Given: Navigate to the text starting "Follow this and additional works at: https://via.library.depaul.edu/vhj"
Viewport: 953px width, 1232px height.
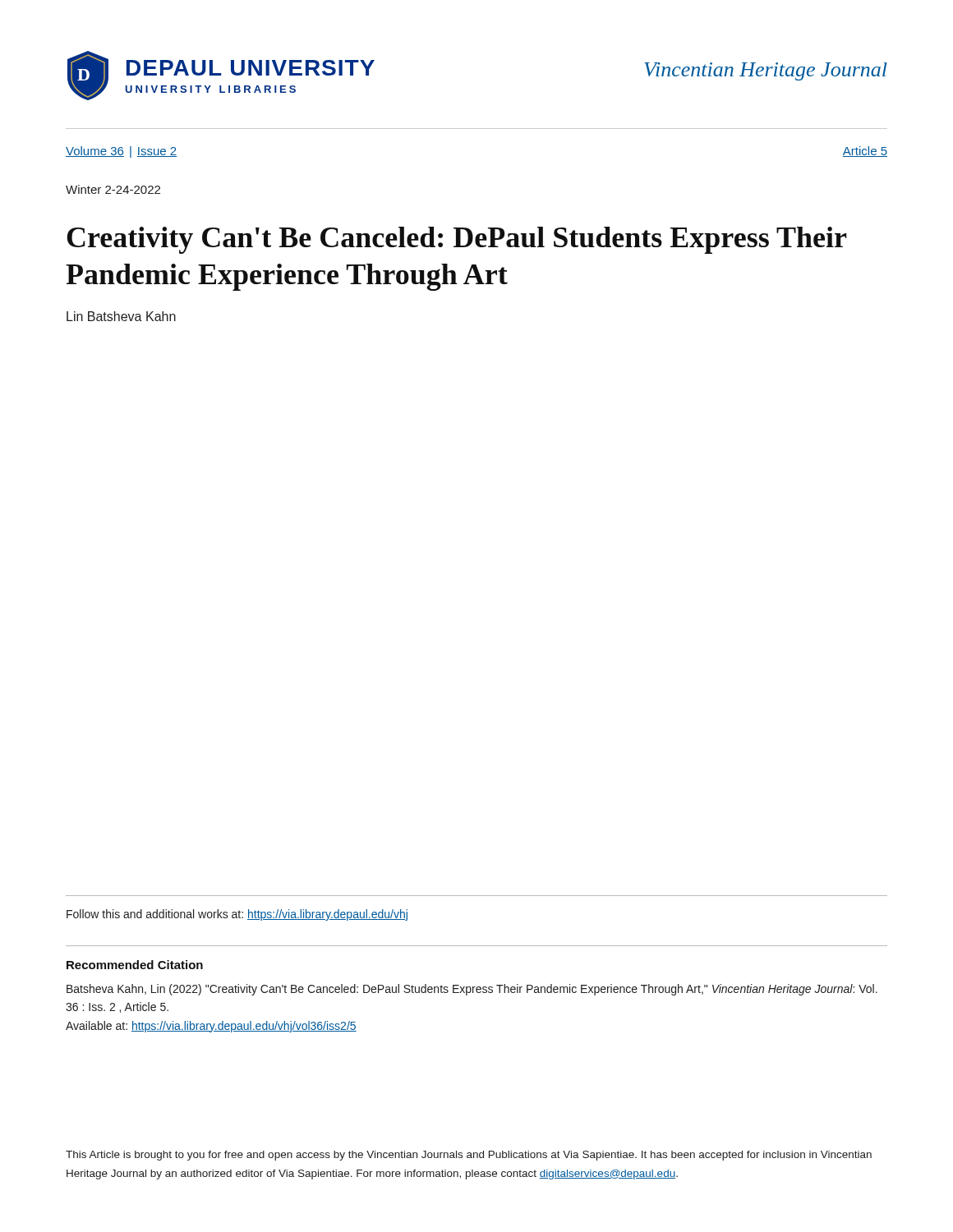Looking at the screenshot, I should pos(237,914).
